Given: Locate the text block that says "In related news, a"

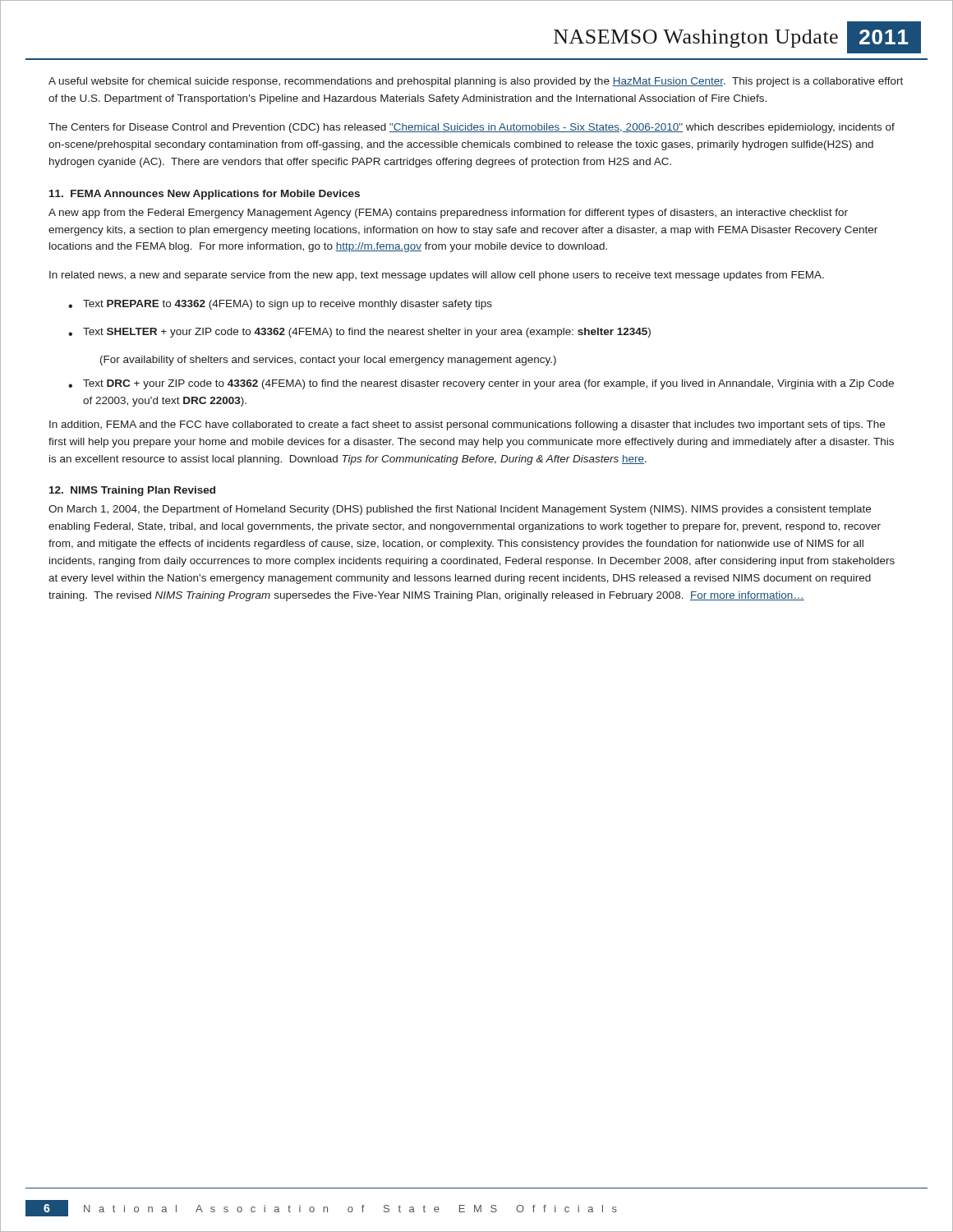Looking at the screenshot, I should 437,275.
